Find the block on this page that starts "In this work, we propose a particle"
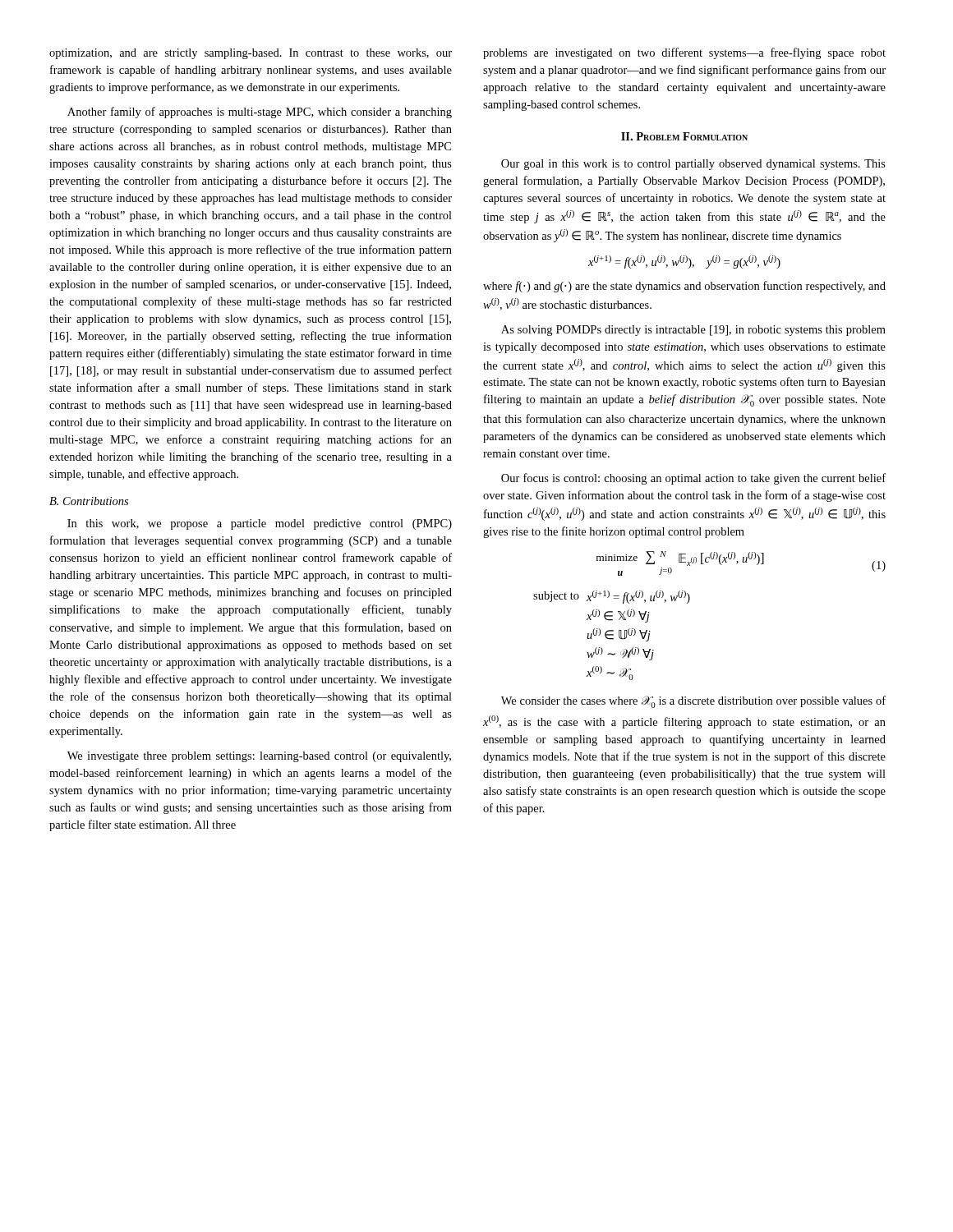The height and width of the screenshot is (1232, 953). pyautogui.click(x=251, y=628)
